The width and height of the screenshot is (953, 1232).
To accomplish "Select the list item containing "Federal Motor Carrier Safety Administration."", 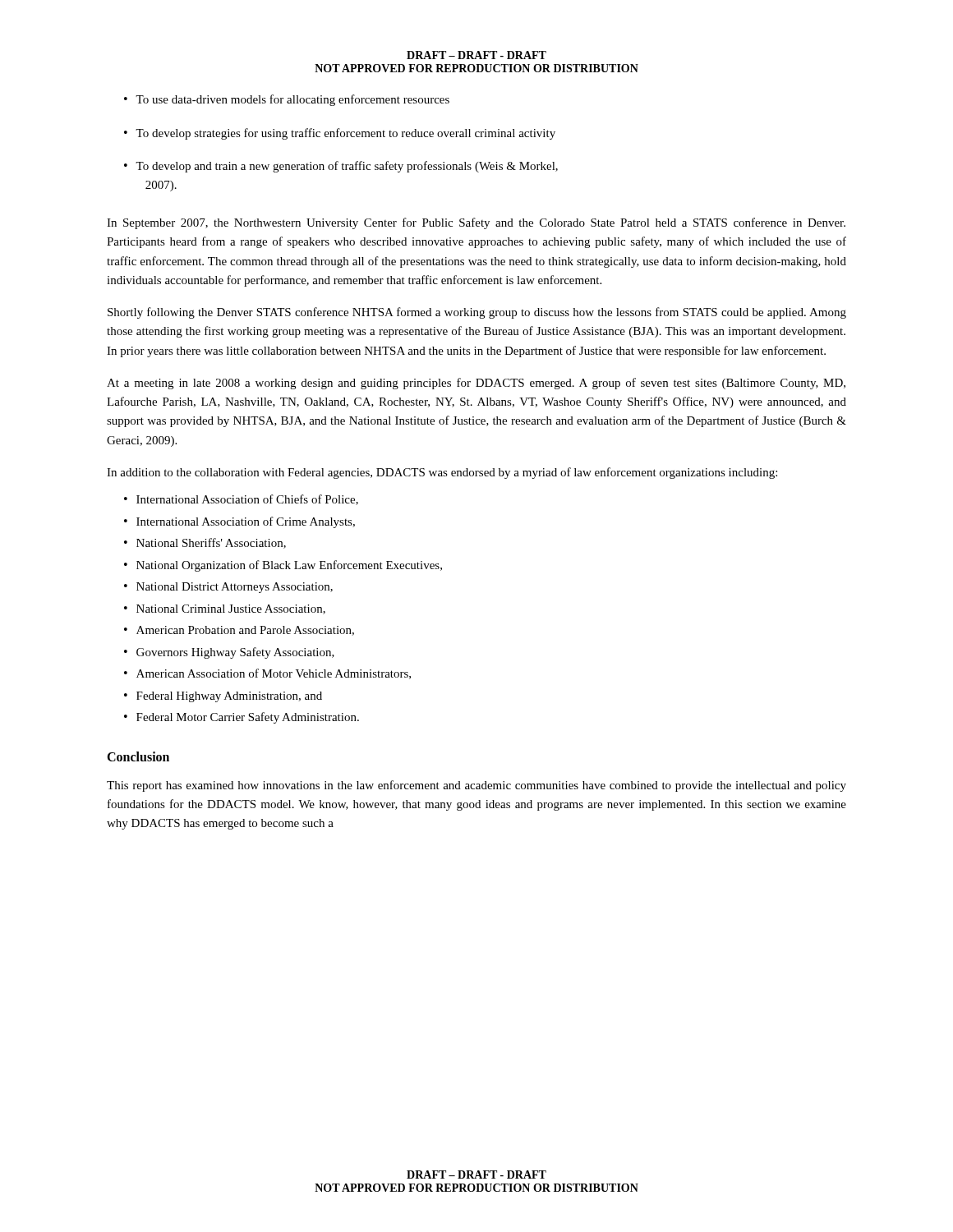I will [x=242, y=718].
